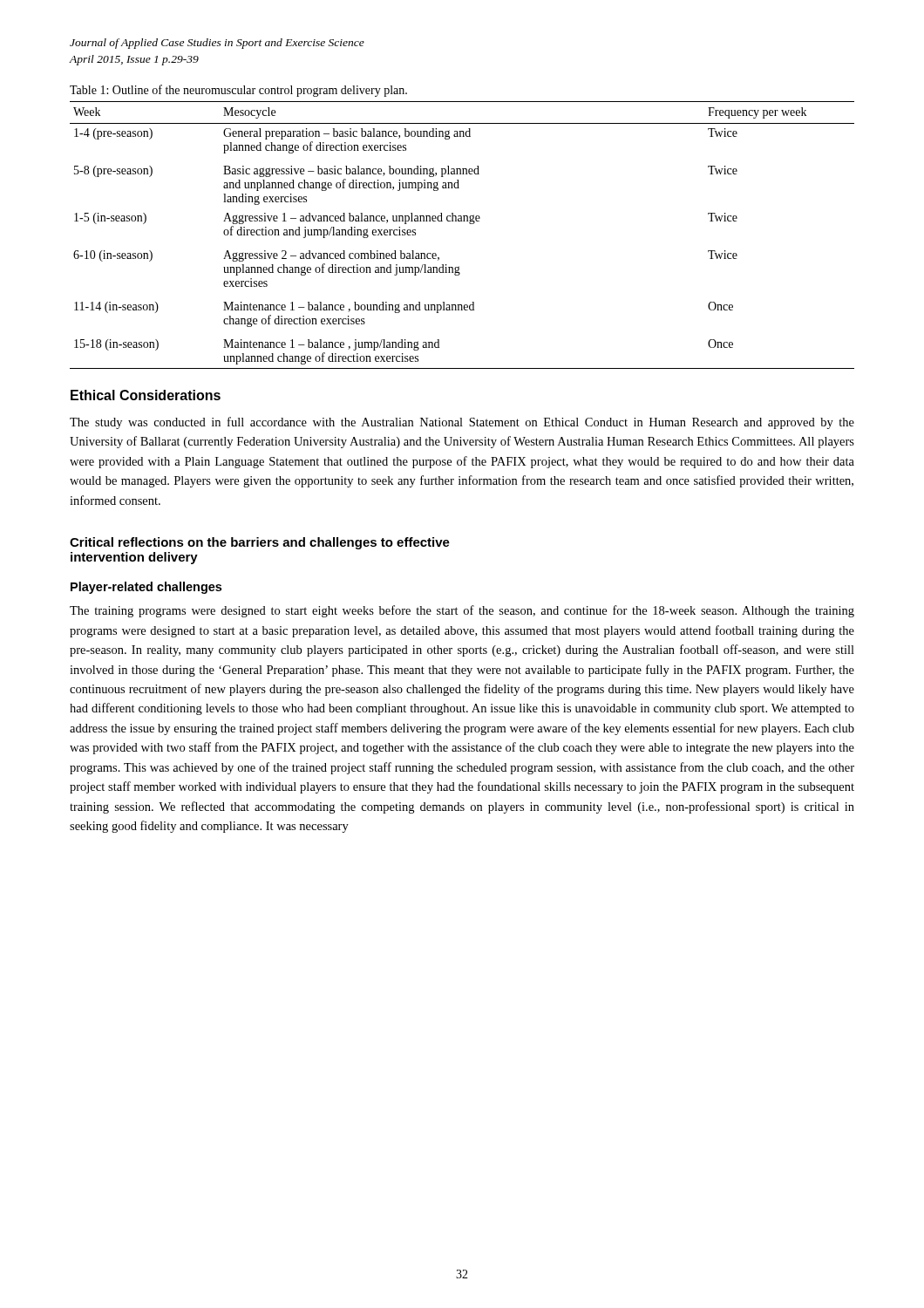Viewport: 924px width, 1308px height.
Task: Click the section header that begins "Critical reflections on"
Action: click(260, 549)
